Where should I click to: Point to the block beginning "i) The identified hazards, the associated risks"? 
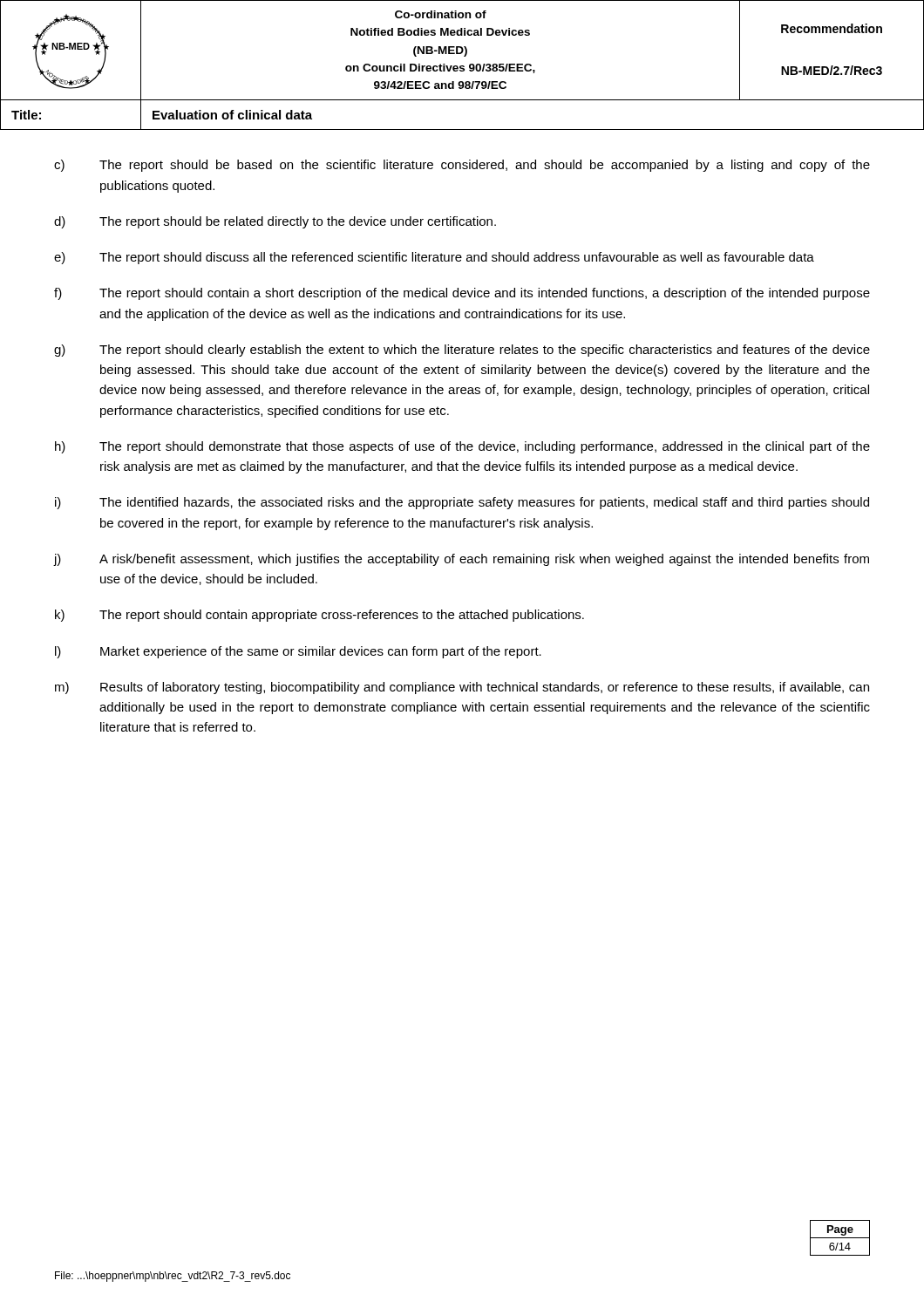[462, 512]
